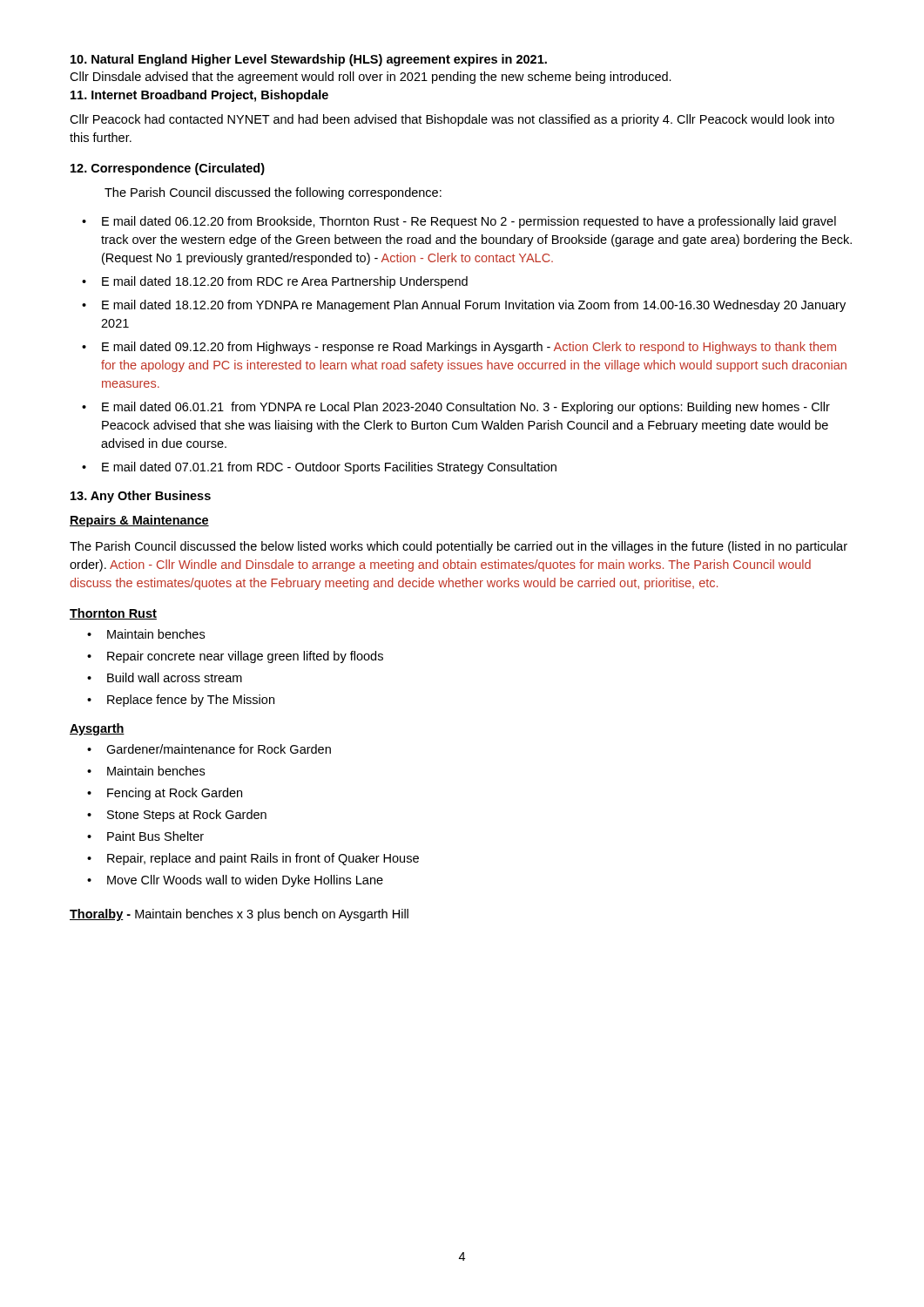Image resolution: width=924 pixels, height=1307 pixels.
Task: Select the list item that reads "• E mail dated 18.12.20 from YDNPA re"
Action: pyautogui.click(x=462, y=315)
